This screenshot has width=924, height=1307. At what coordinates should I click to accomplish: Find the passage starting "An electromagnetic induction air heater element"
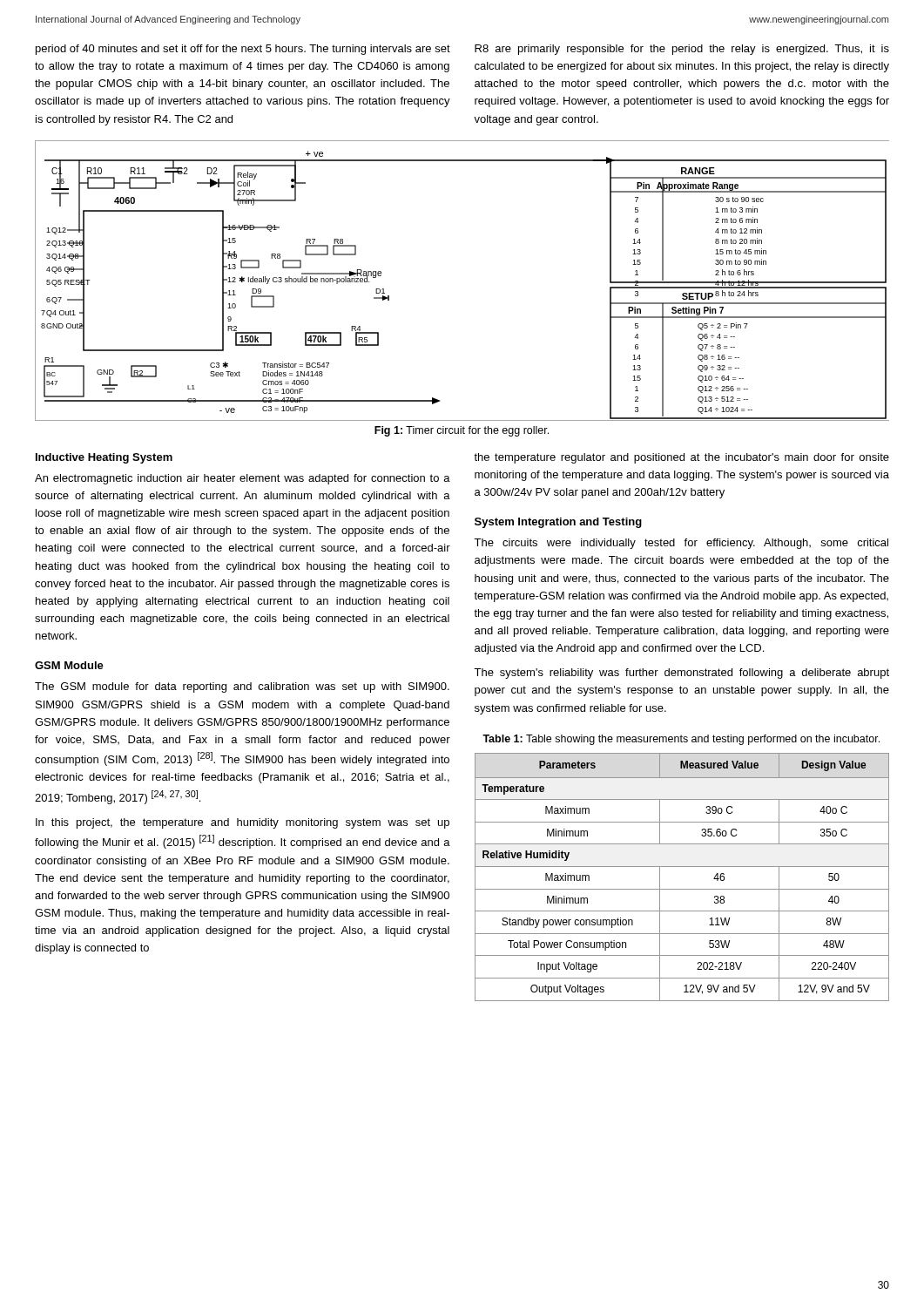(242, 557)
